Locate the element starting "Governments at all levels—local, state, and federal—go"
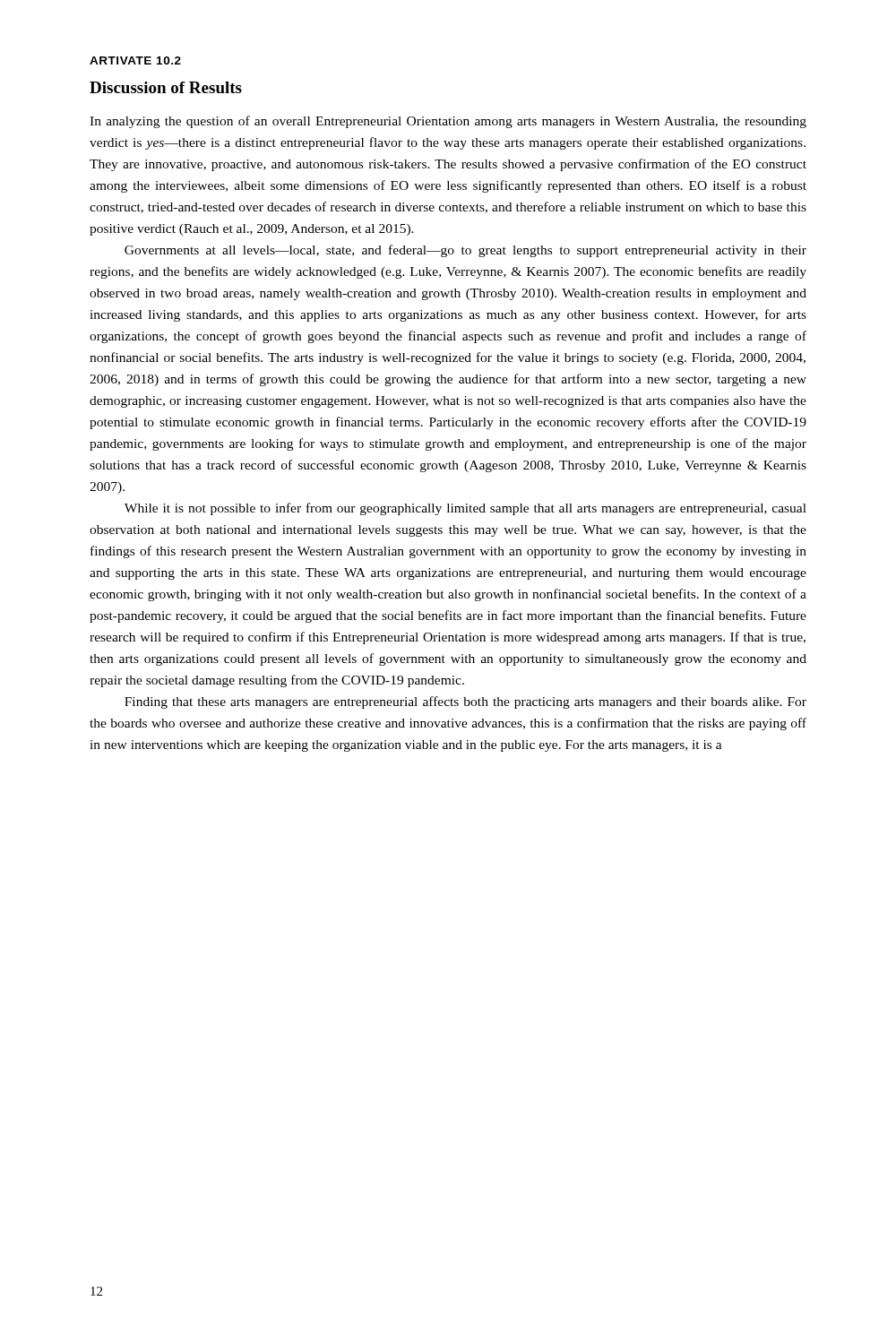This screenshot has height=1344, width=896. click(x=448, y=368)
